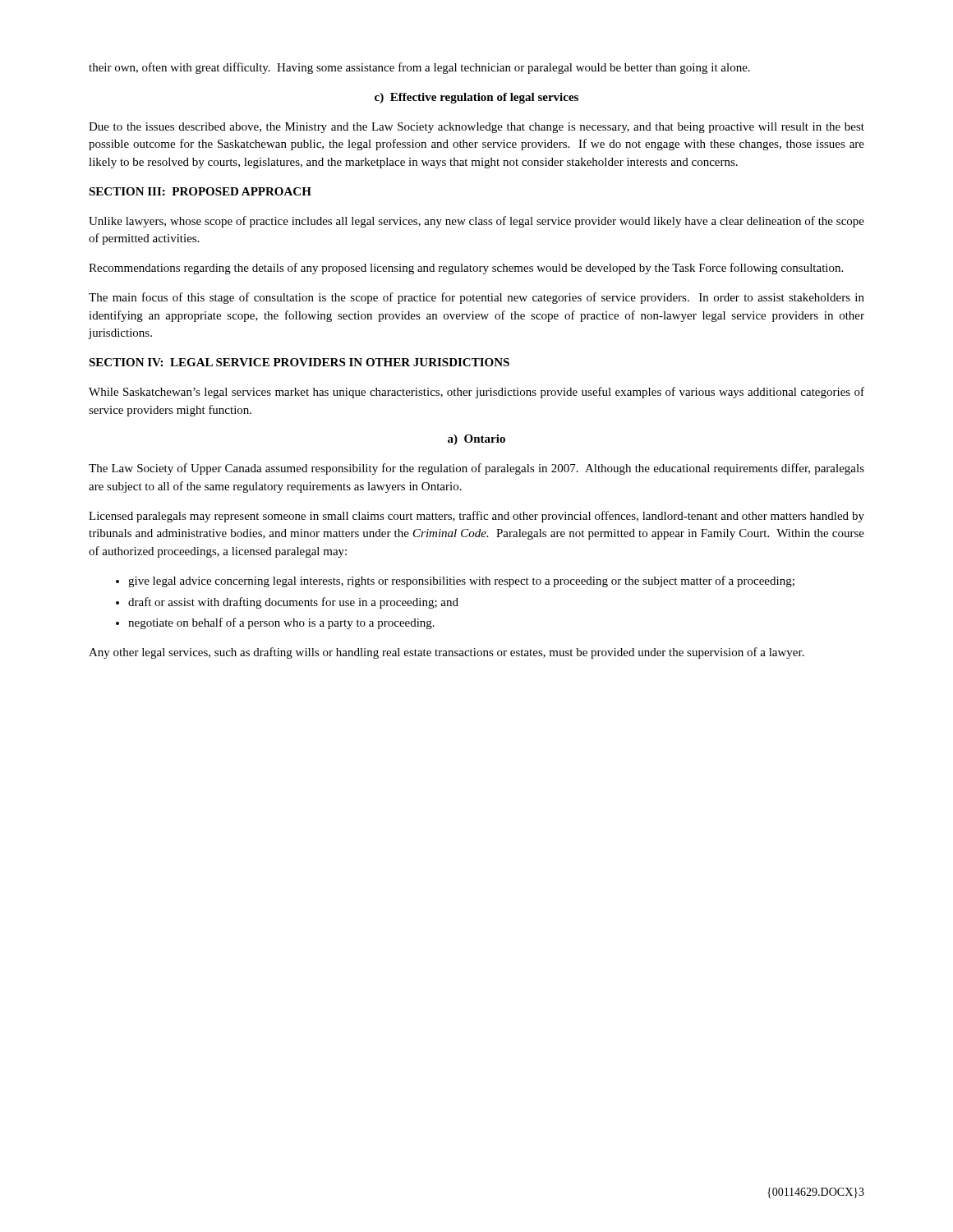The height and width of the screenshot is (1232, 953).
Task: Find the block starting "The Law Society of Upper"
Action: tap(476, 478)
